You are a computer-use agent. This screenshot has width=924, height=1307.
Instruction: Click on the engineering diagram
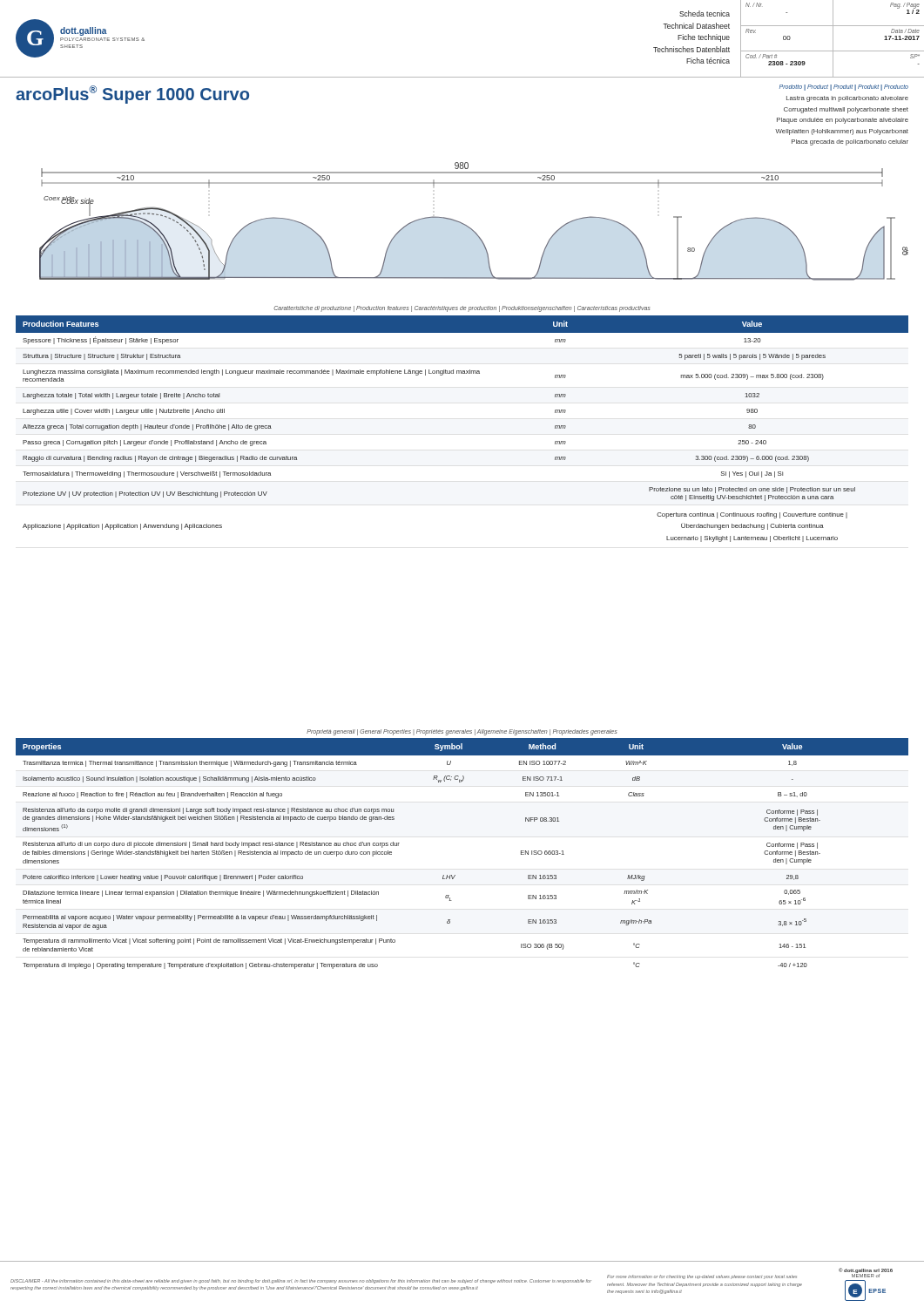tap(462, 227)
